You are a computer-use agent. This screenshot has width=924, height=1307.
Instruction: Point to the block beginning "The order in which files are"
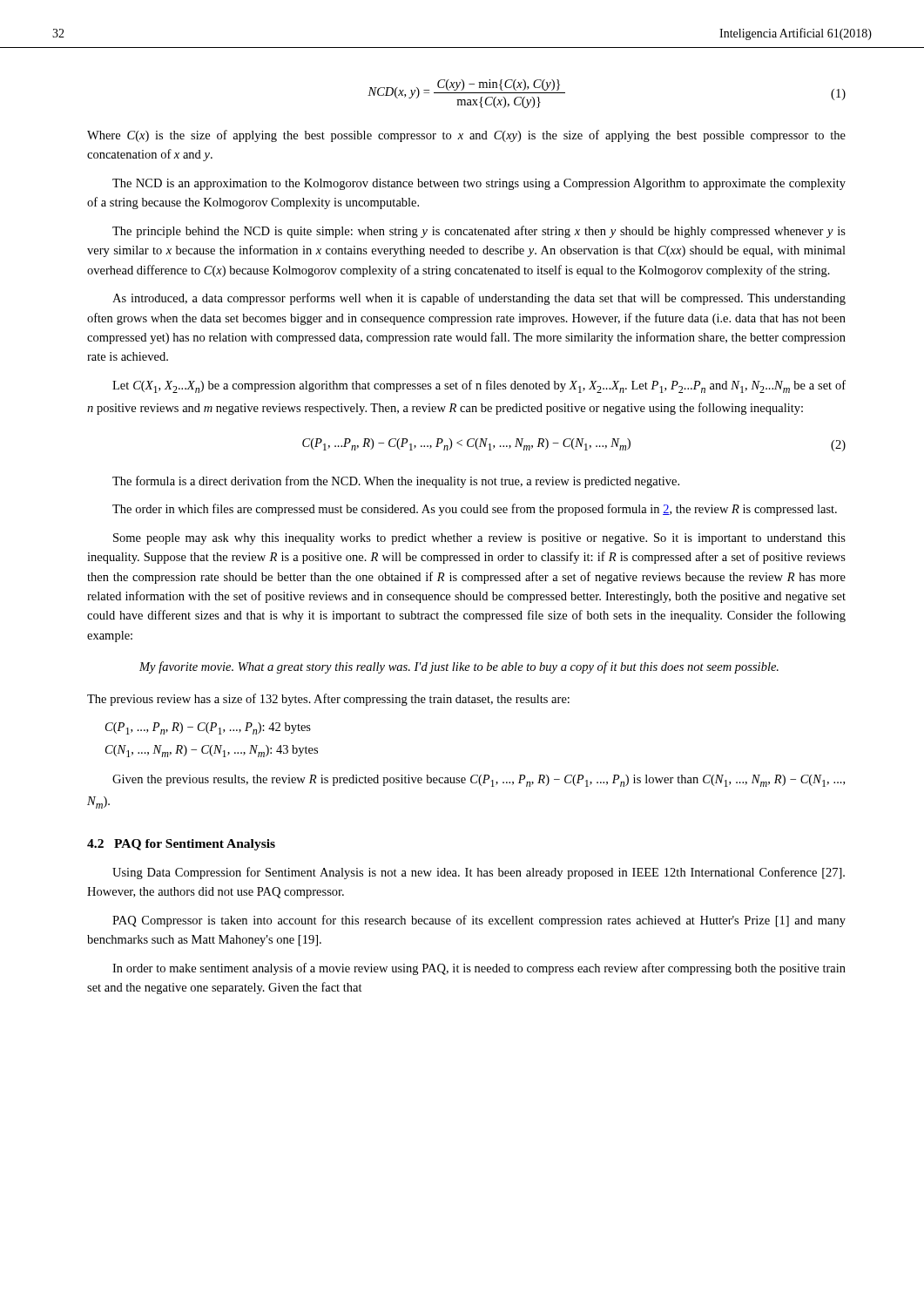(475, 509)
